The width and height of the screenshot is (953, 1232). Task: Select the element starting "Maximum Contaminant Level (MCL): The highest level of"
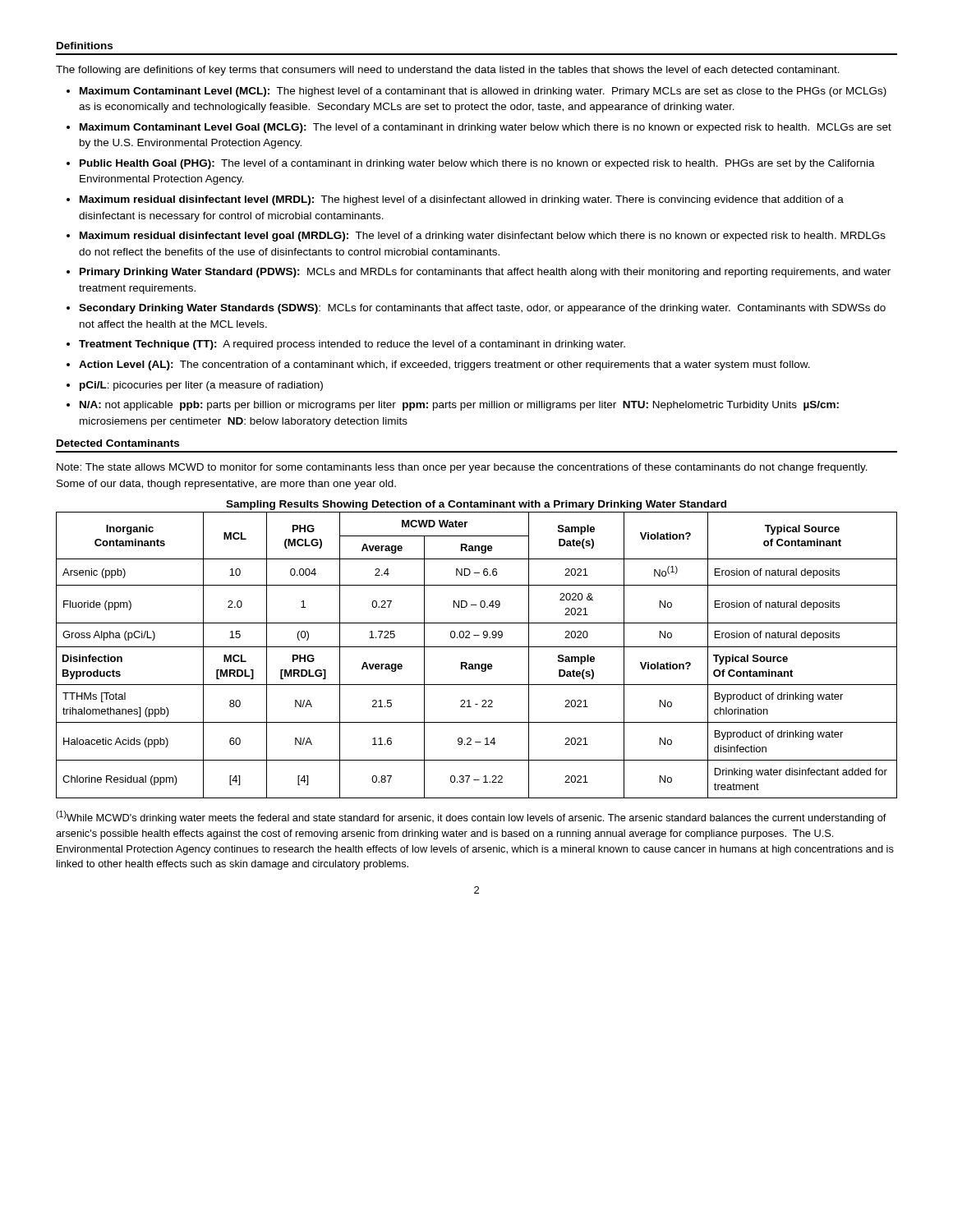483,98
